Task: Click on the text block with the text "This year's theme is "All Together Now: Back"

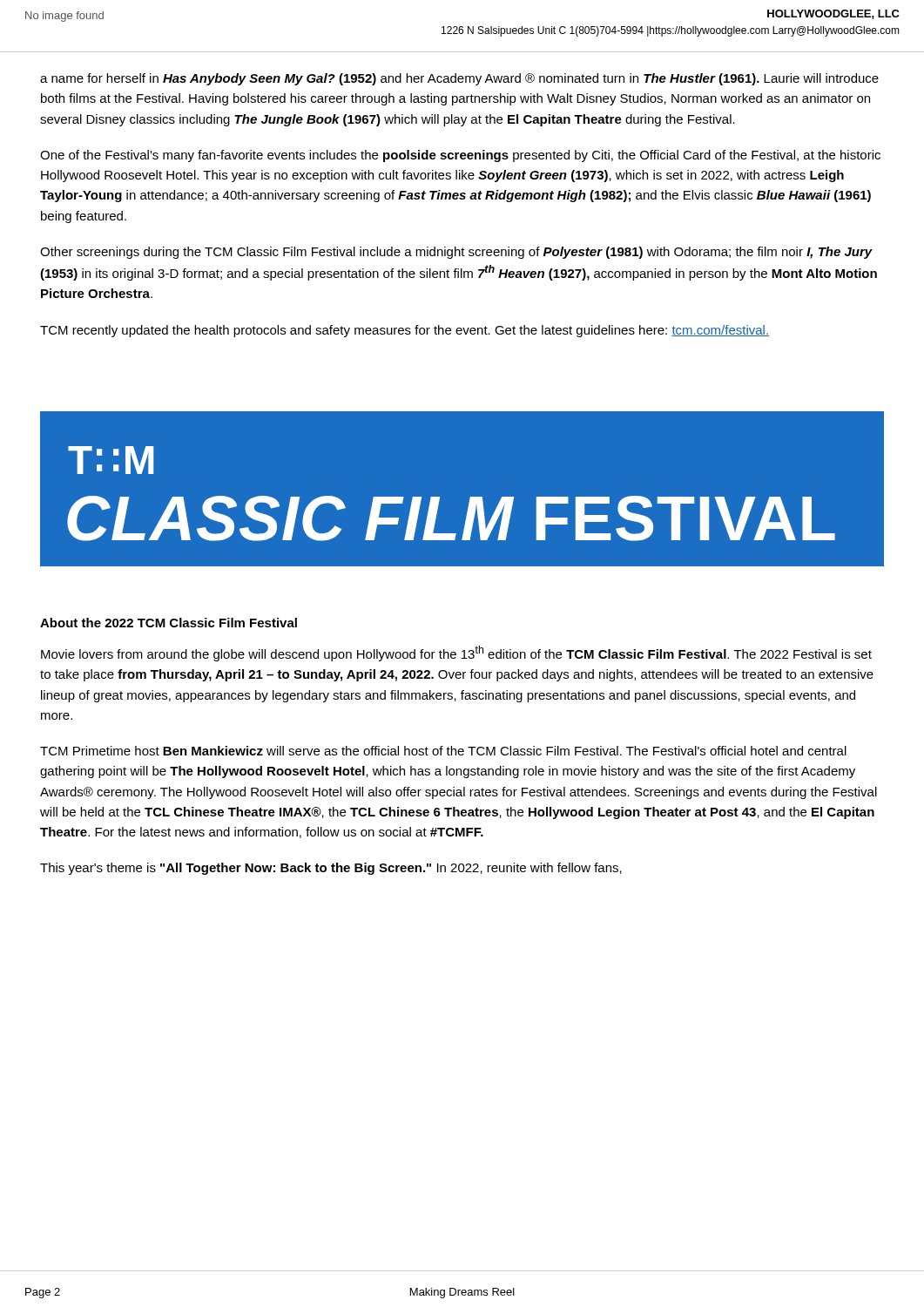Action: [x=331, y=868]
